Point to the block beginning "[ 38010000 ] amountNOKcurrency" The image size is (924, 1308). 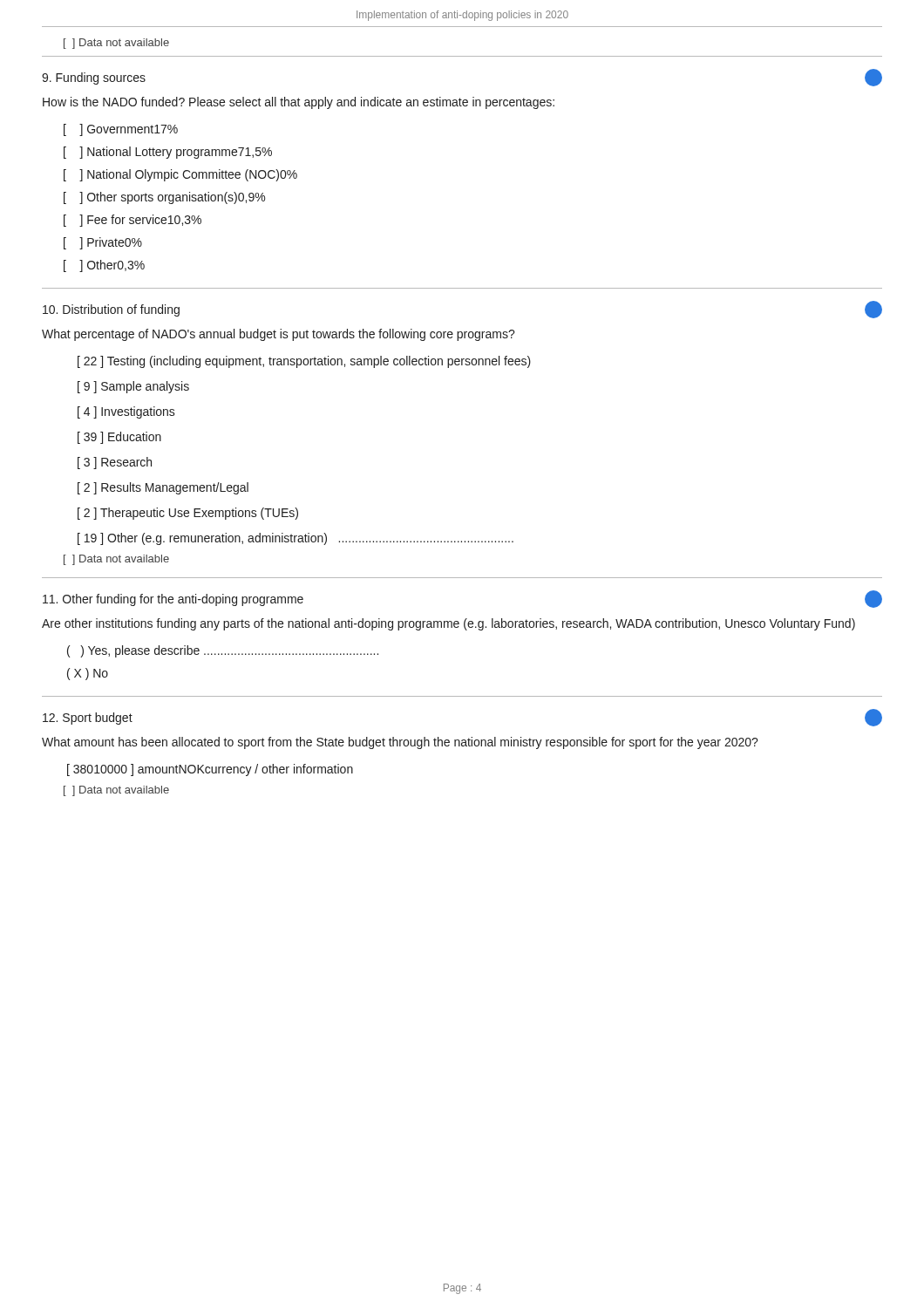210,769
